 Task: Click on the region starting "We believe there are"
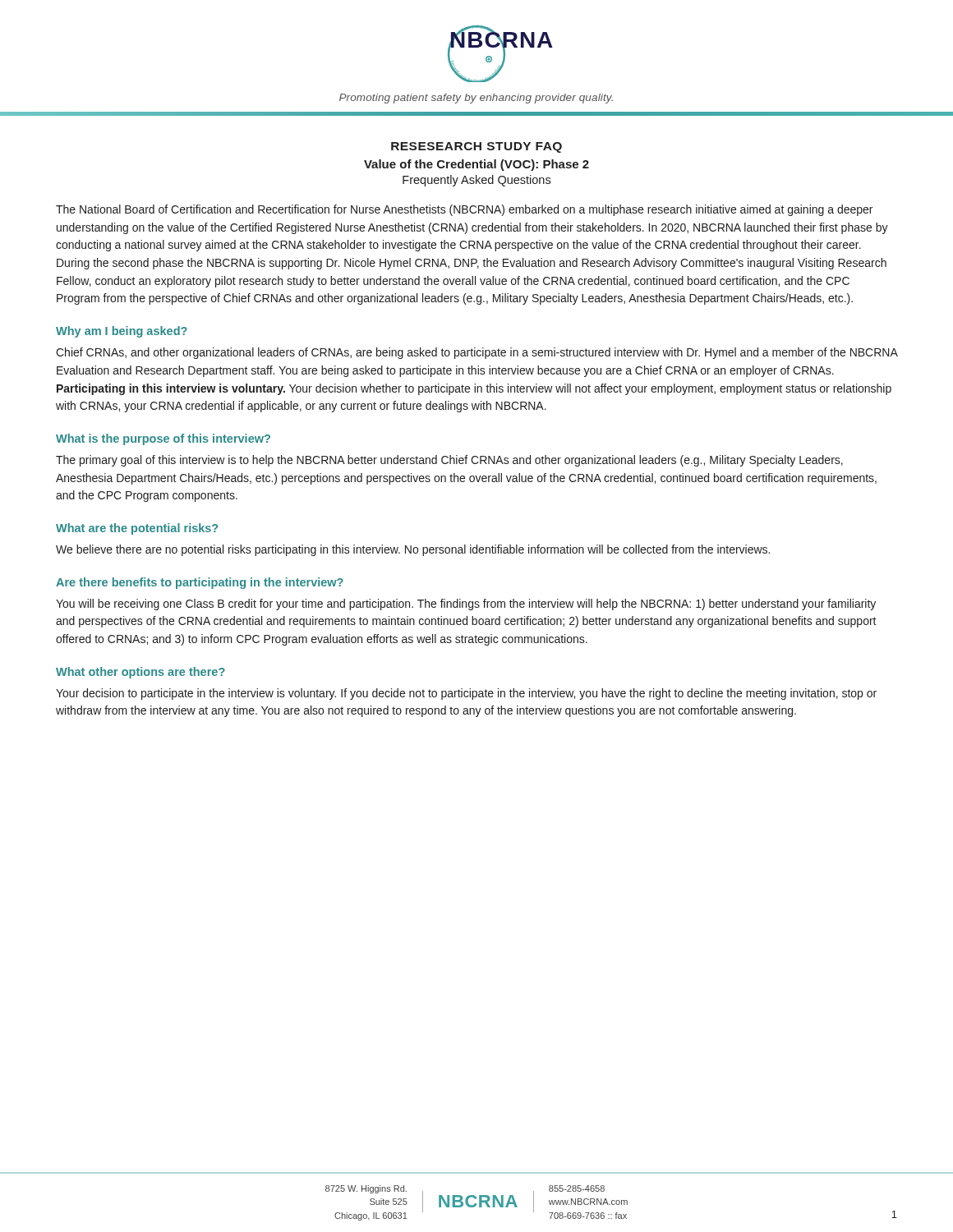(x=413, y=549)
